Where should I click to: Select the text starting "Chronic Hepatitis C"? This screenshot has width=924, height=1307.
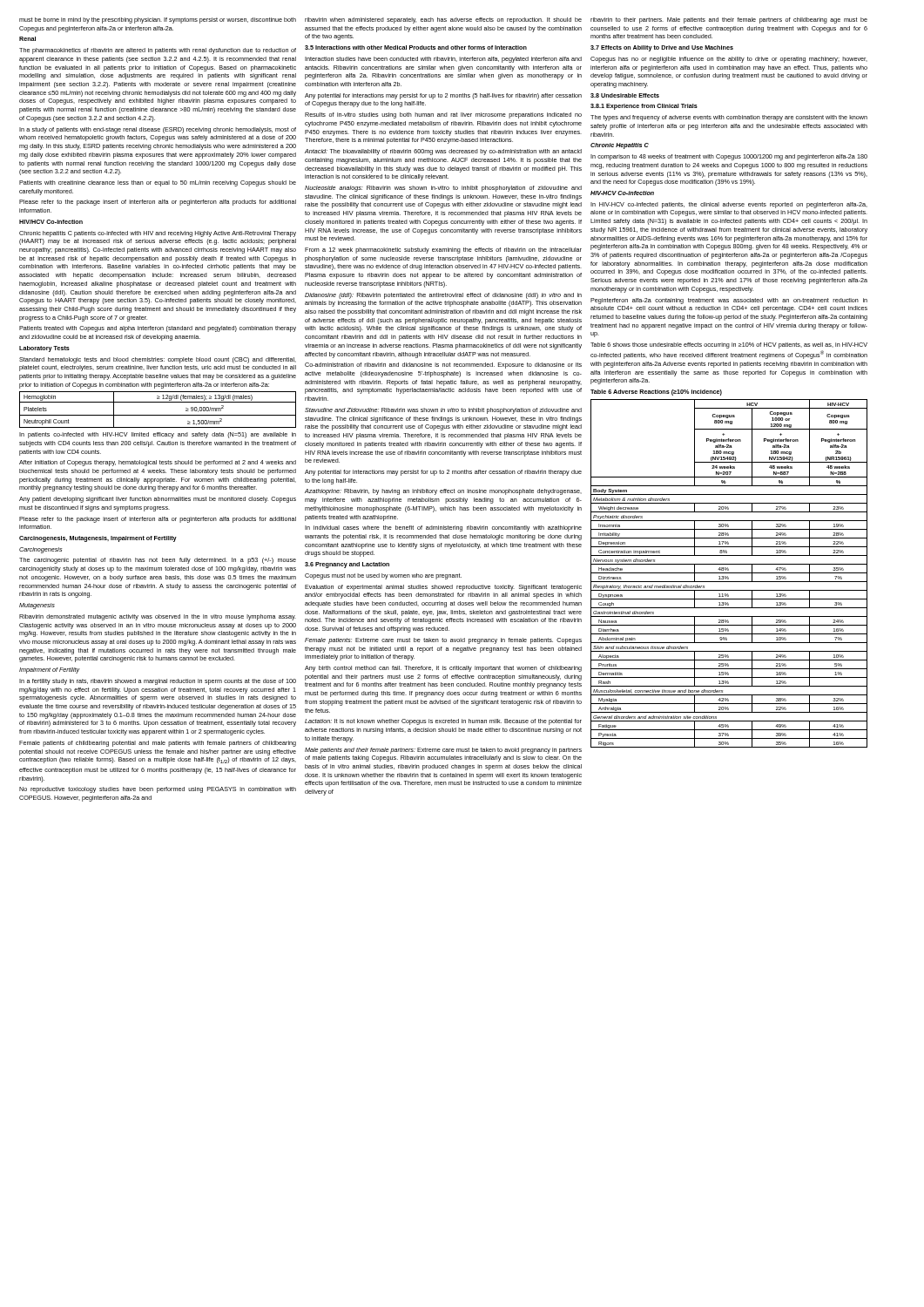pyautogui.click(x=729, y=146)
